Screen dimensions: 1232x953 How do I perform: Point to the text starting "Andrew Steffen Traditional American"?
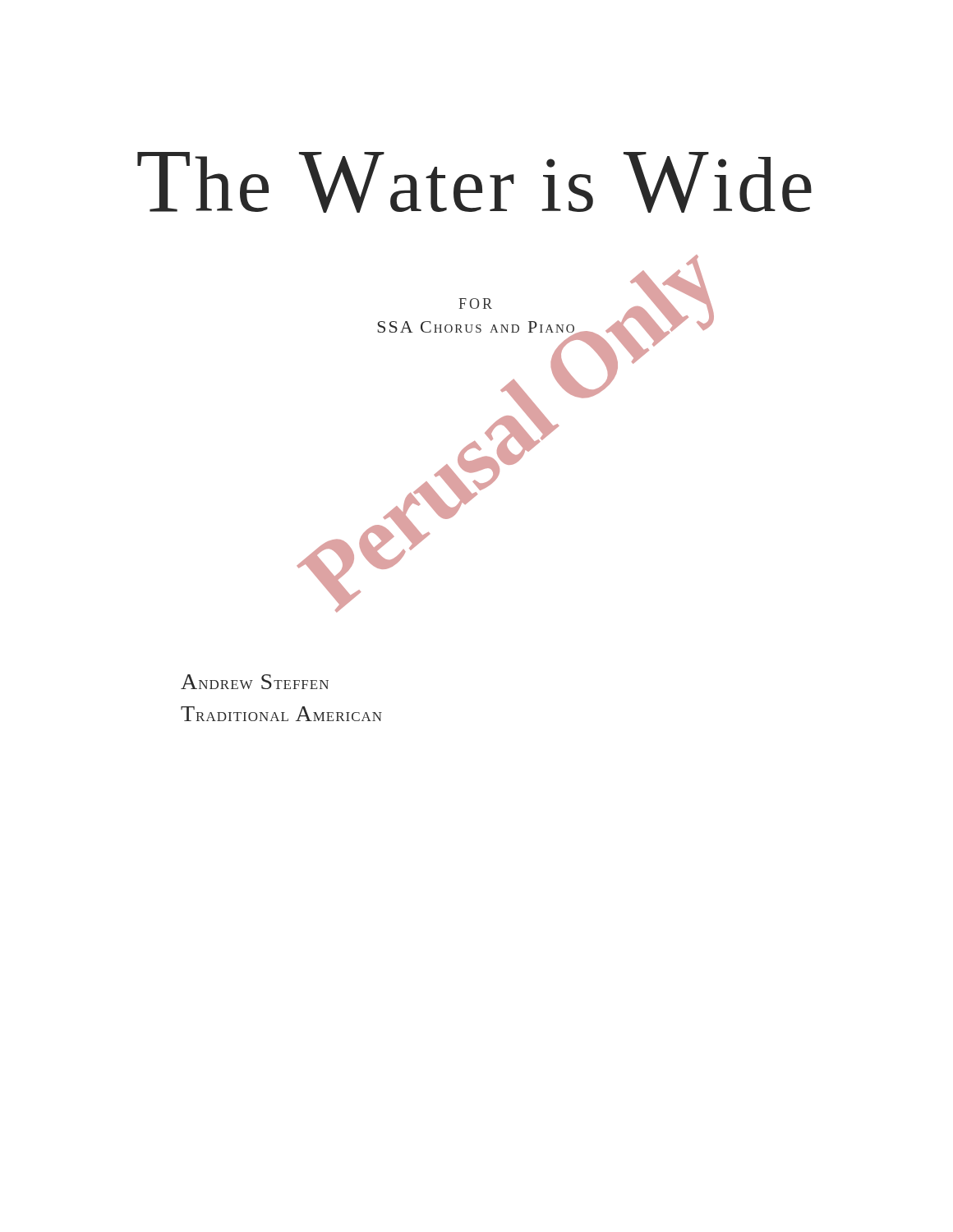[x=282, y=697]
